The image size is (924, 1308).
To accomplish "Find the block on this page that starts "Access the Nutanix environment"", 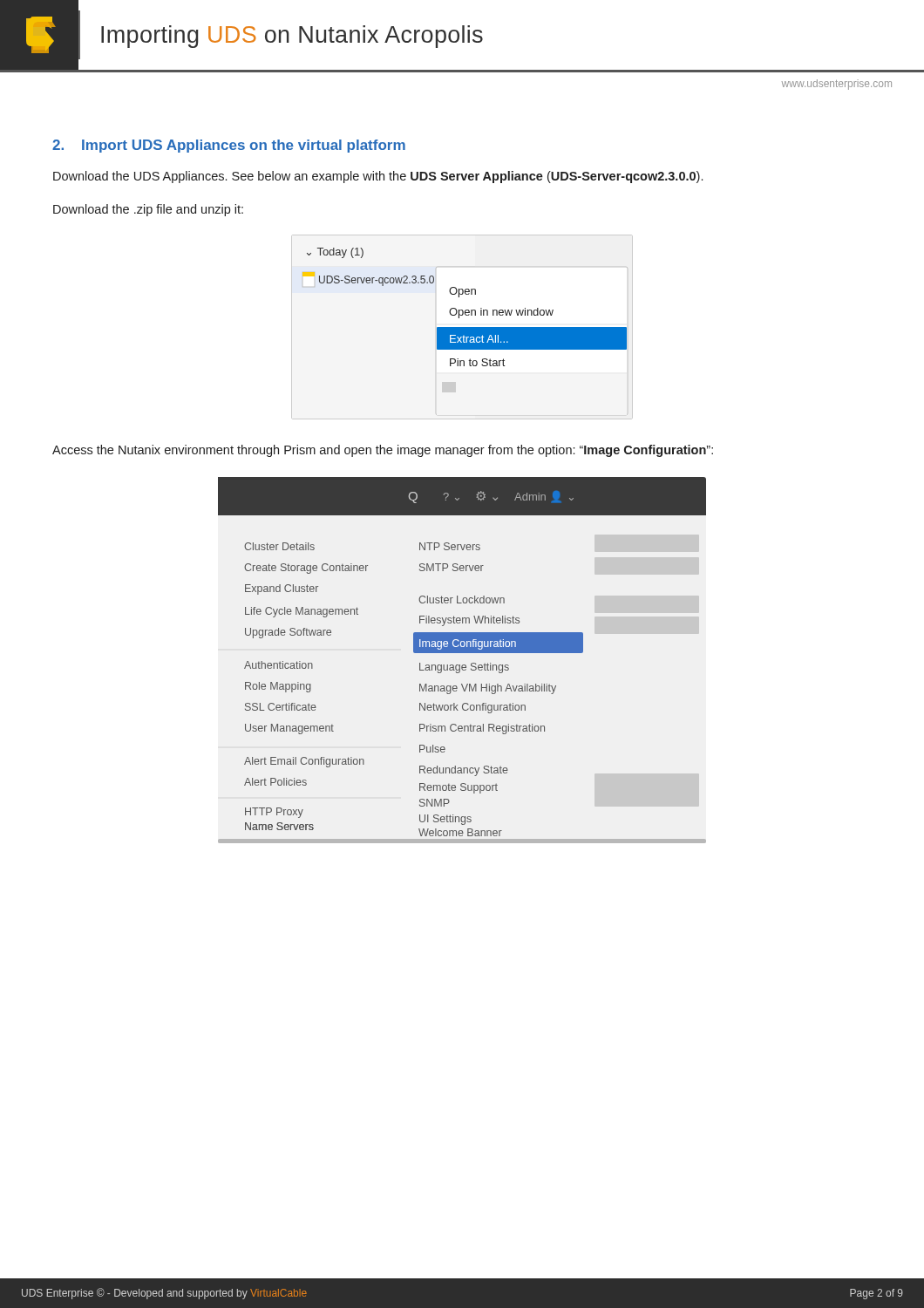I will tap(383, 450).
